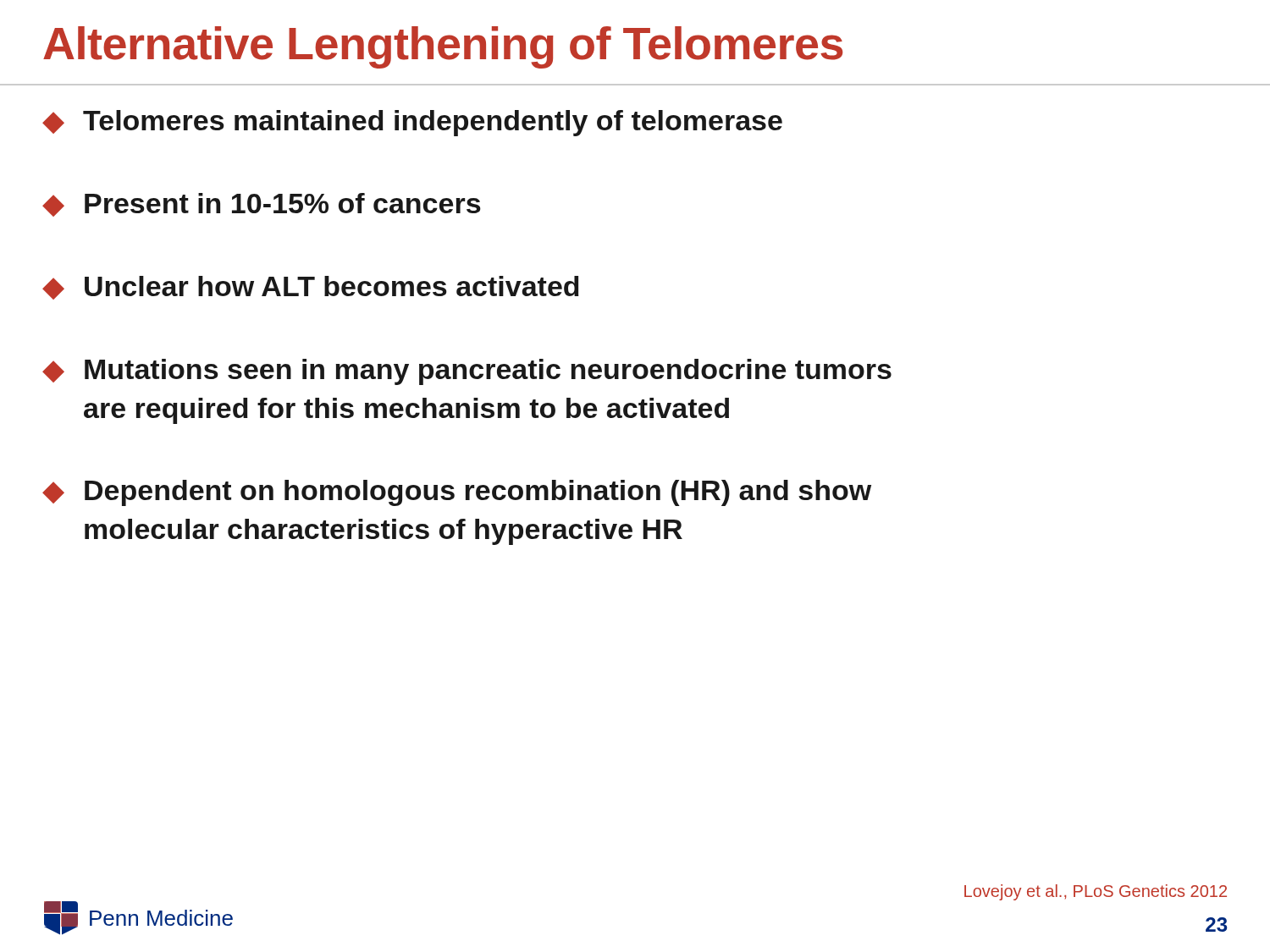Screen dimensions: 952x1270
Task: Select the title containing "Alternative Lengthening of Telomeres"
Action: tap(443, 43)
